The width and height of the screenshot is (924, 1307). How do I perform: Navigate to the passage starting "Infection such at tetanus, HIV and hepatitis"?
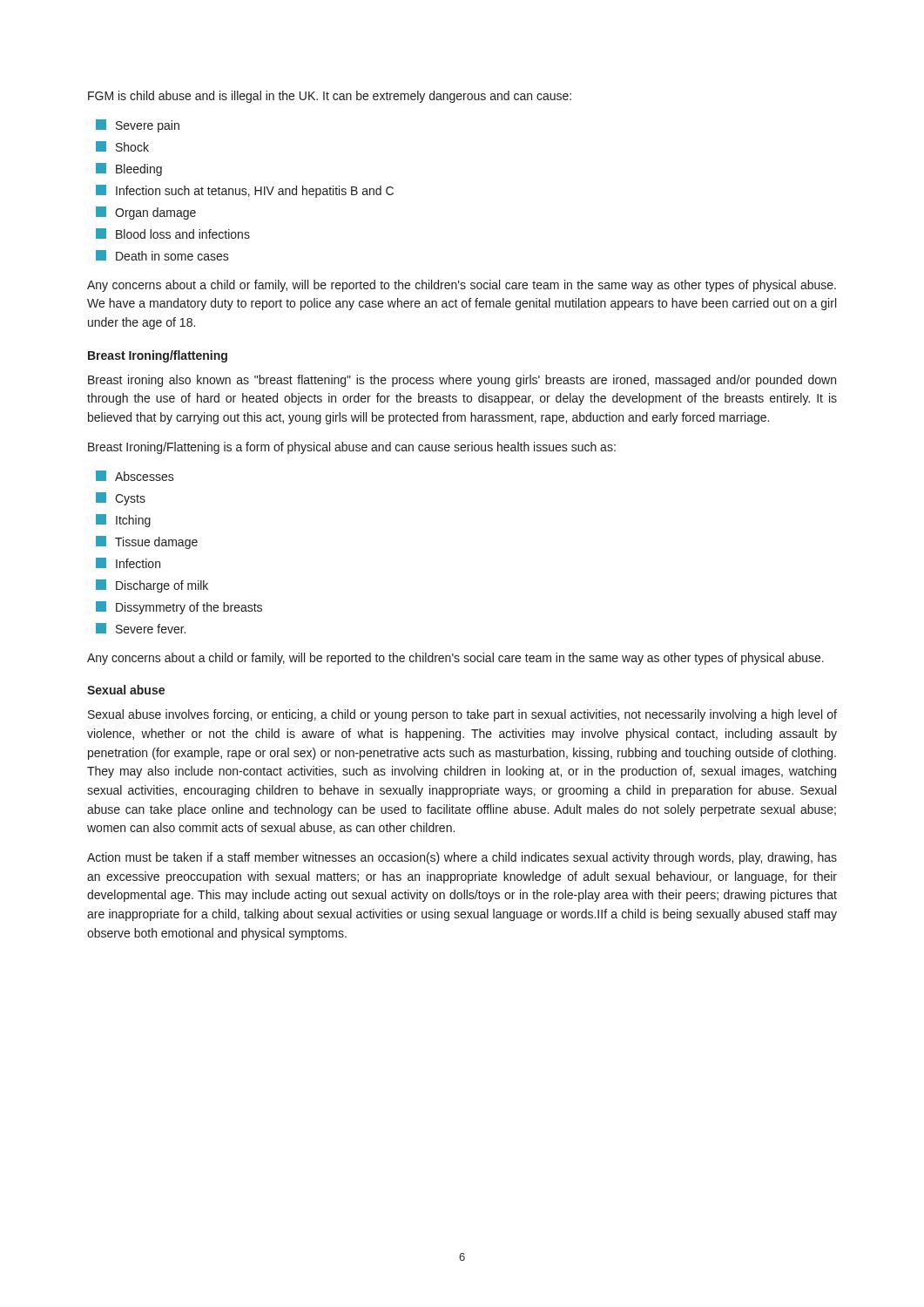pos(245,191)
